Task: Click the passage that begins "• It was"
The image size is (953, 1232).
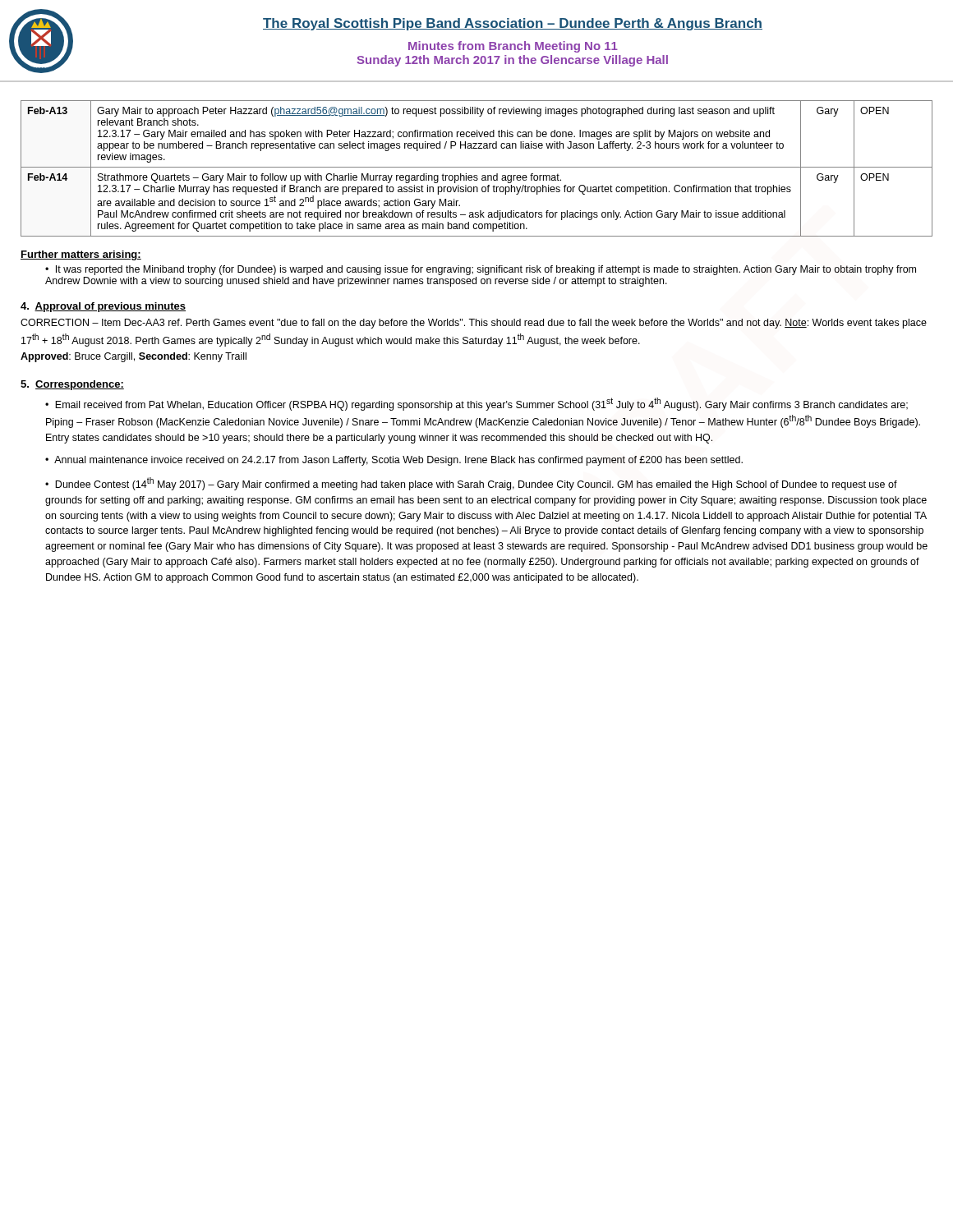Action: click(x=481, y=275)
